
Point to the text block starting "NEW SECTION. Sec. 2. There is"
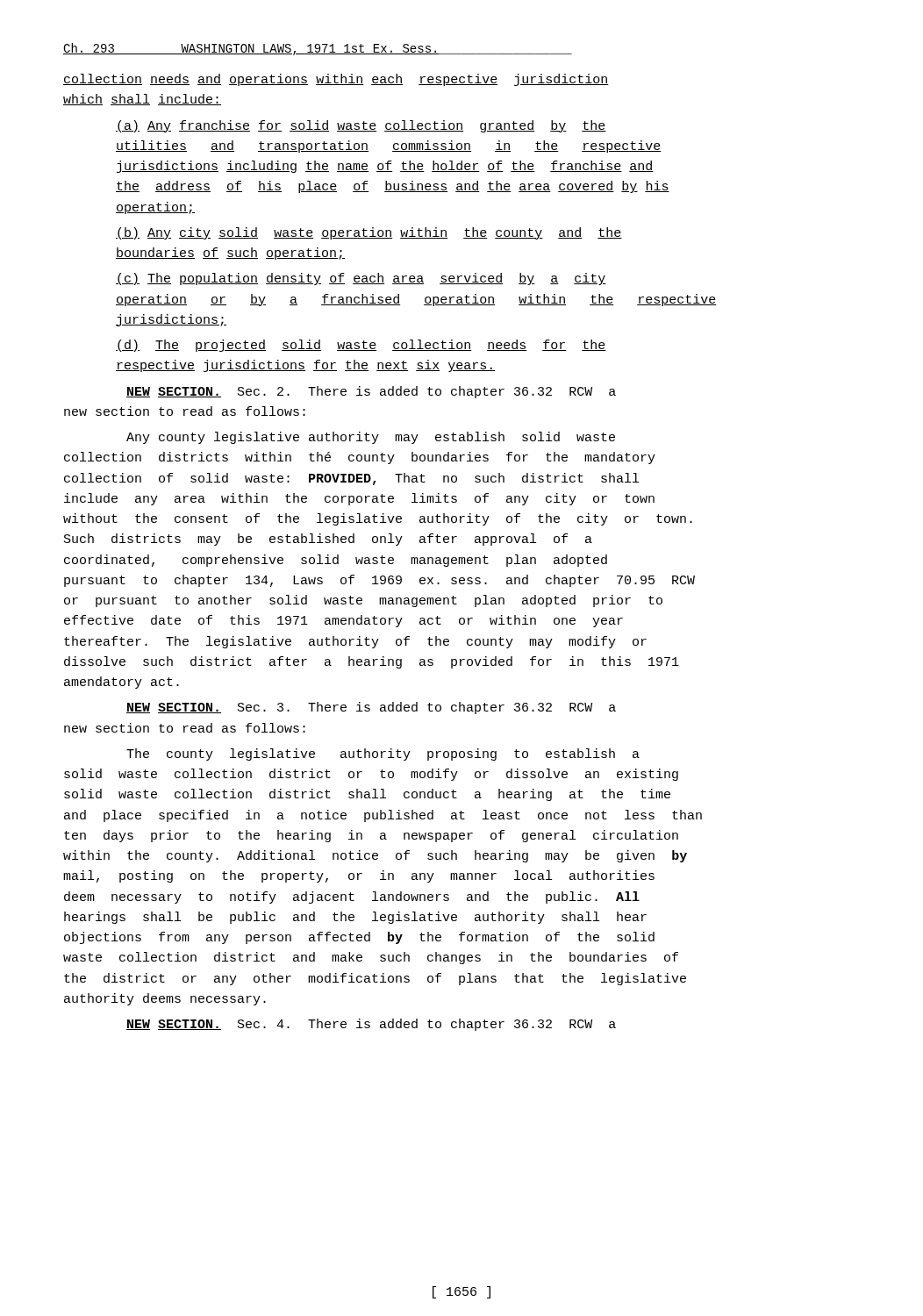point(340,402)
